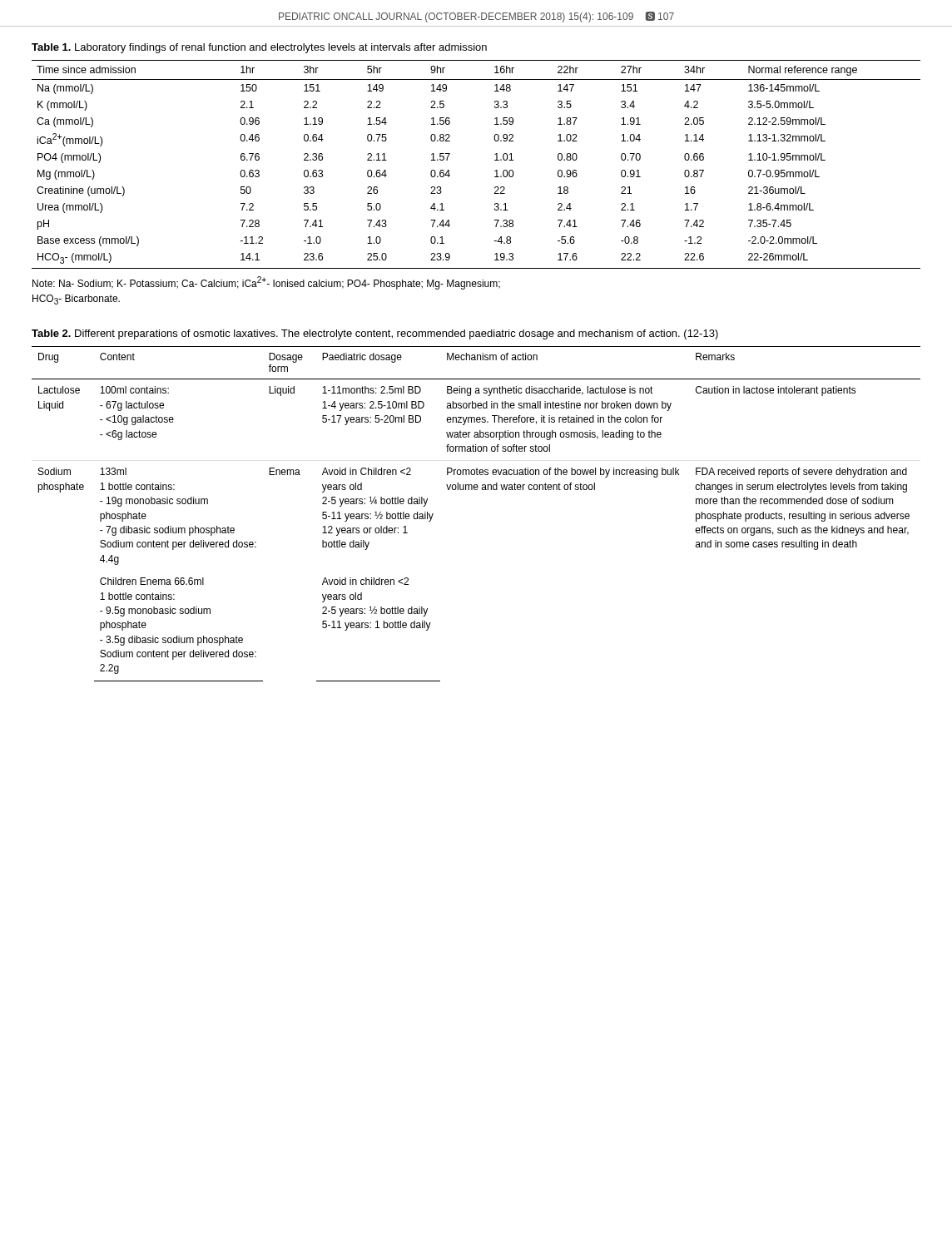This screenshot has height=1248, width=952.
Task: Locate the caption that says "Table 2. Different"
Action: click(x=375, y=333)
